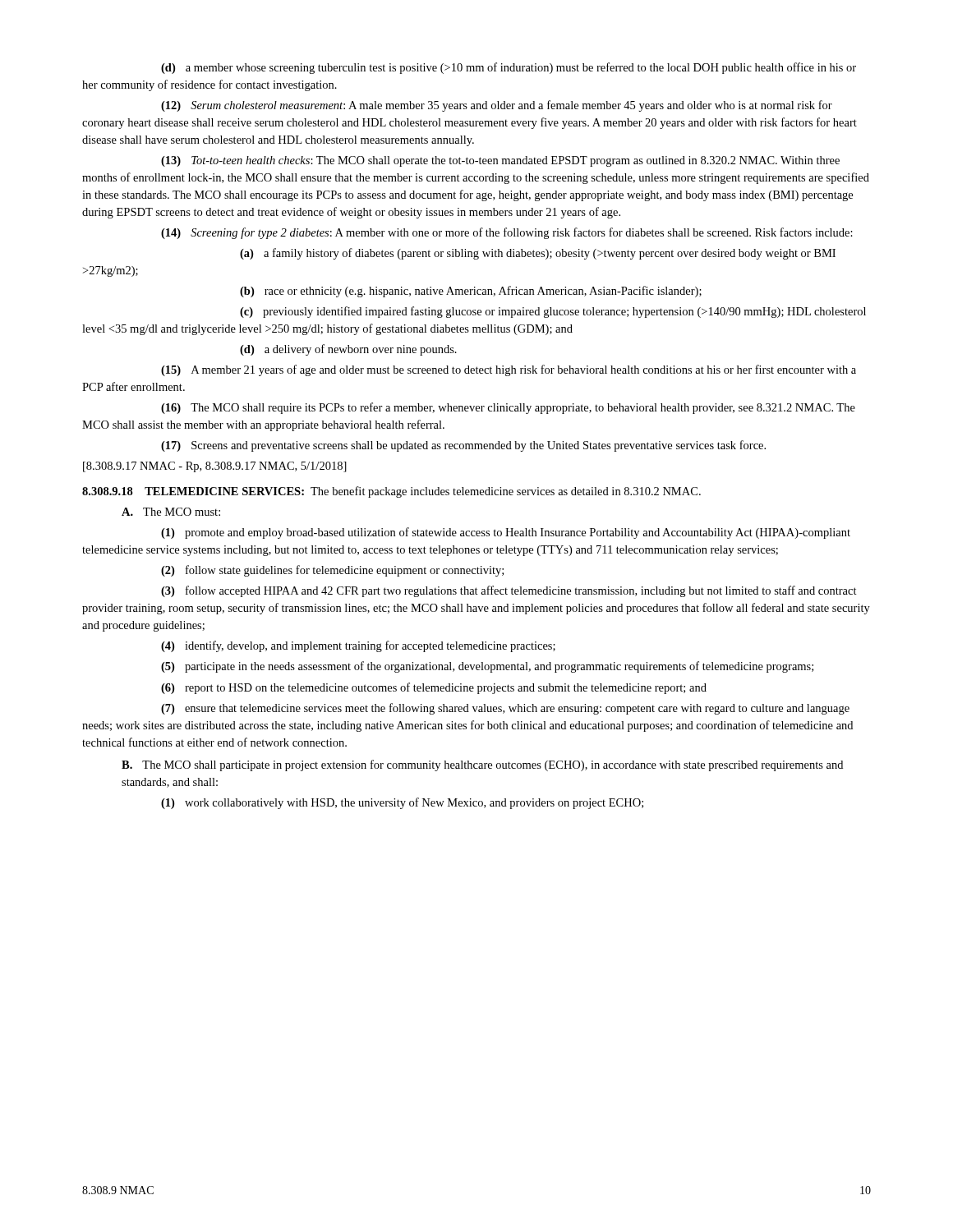Click the passage that begins "(16)The MCO shall require its PCPs"
Image resolution: width=953 pixels, height=1232 pixels.
476,417
